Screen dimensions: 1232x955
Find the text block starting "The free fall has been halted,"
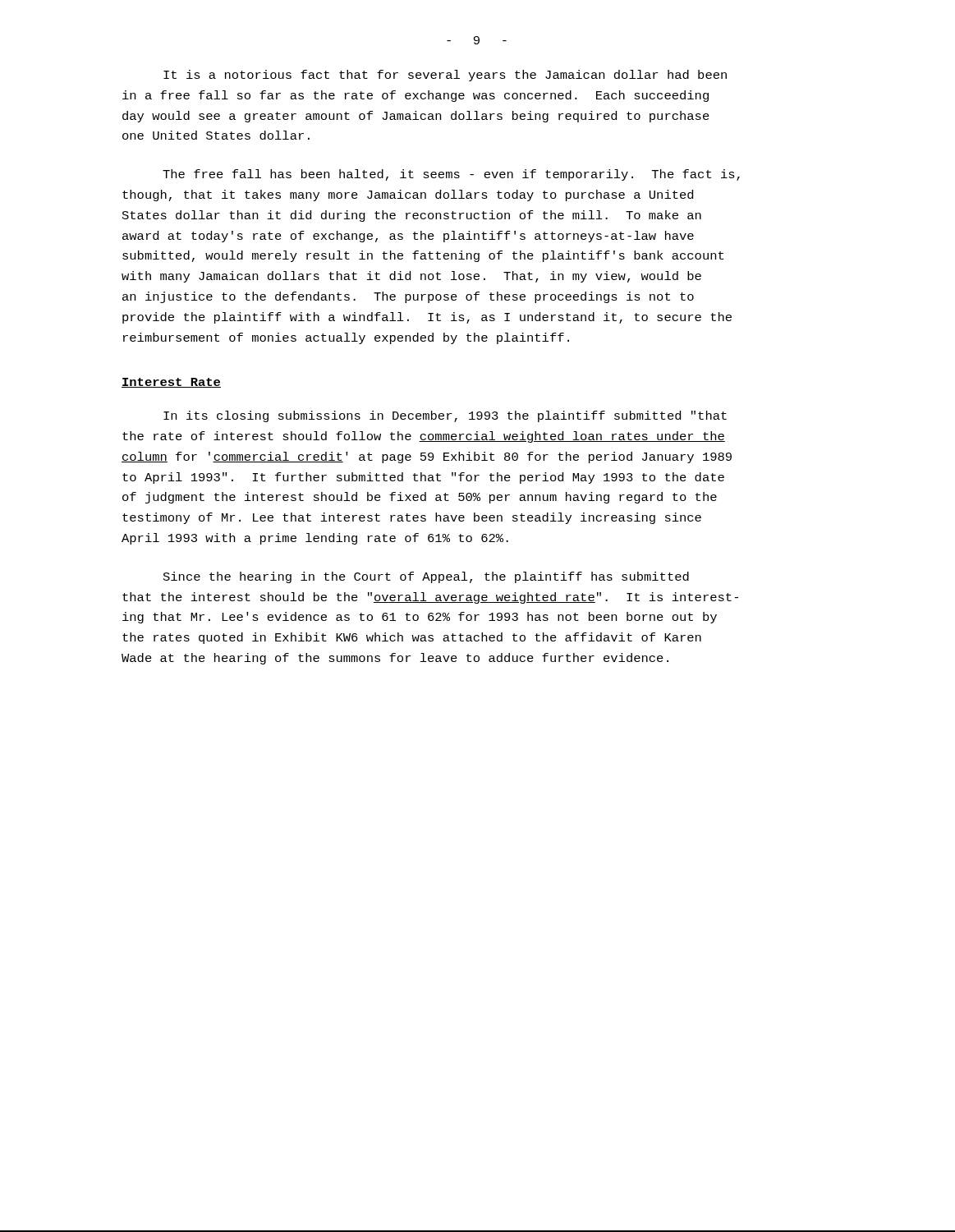click(x=501, y=257)
